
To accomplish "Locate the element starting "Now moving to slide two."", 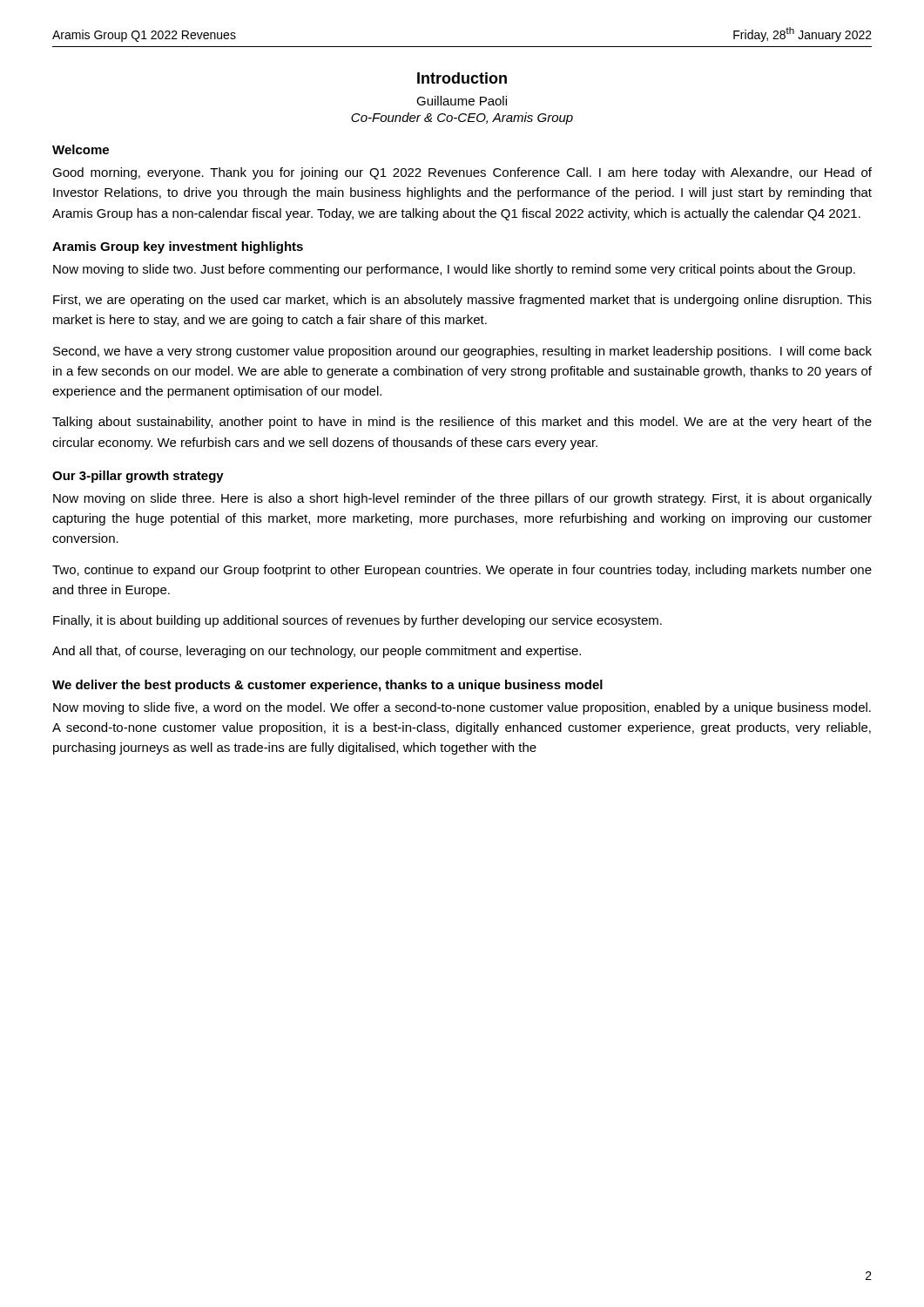I will tap(454, 269).
